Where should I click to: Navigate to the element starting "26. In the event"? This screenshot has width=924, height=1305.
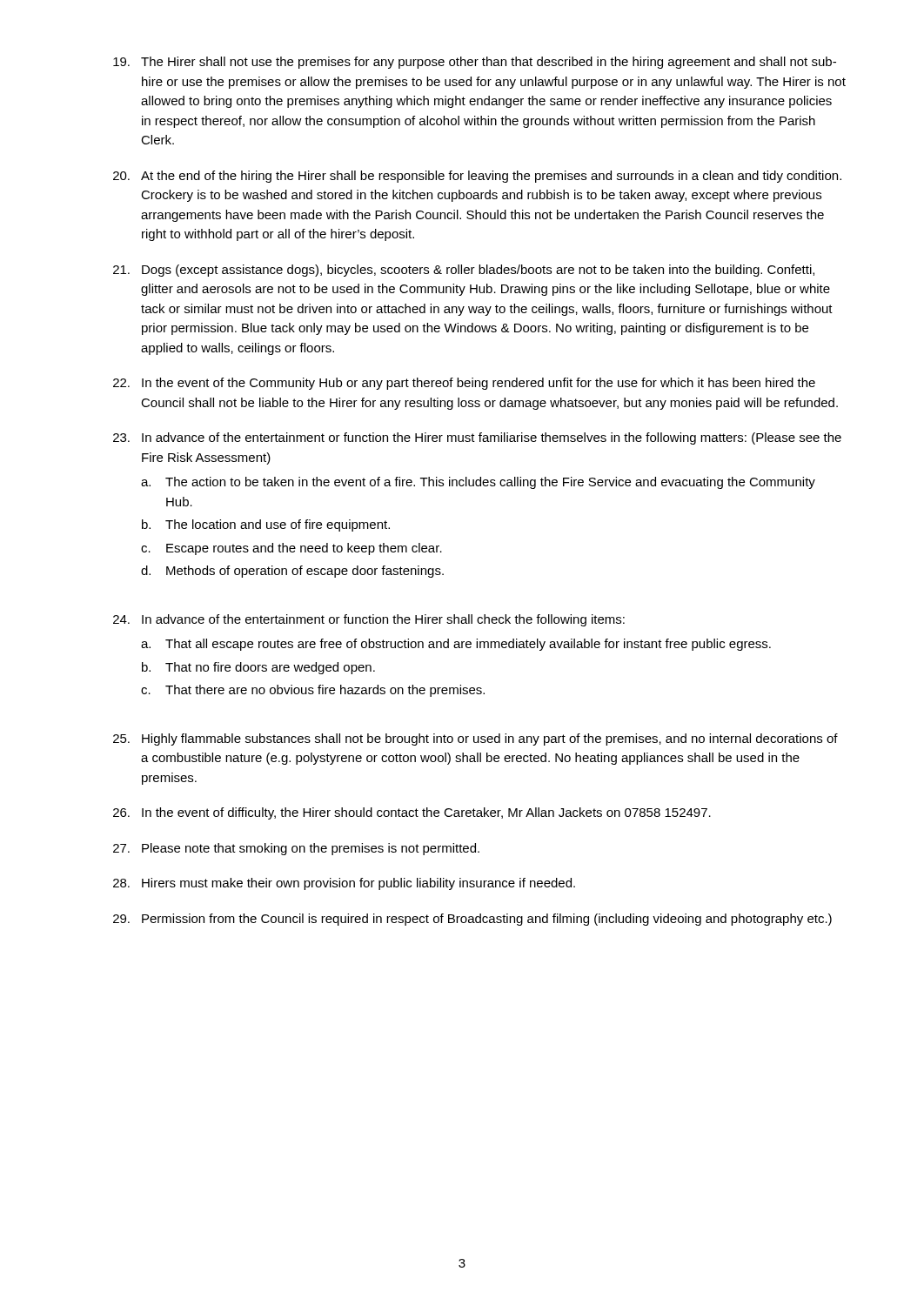coord(462,813)
